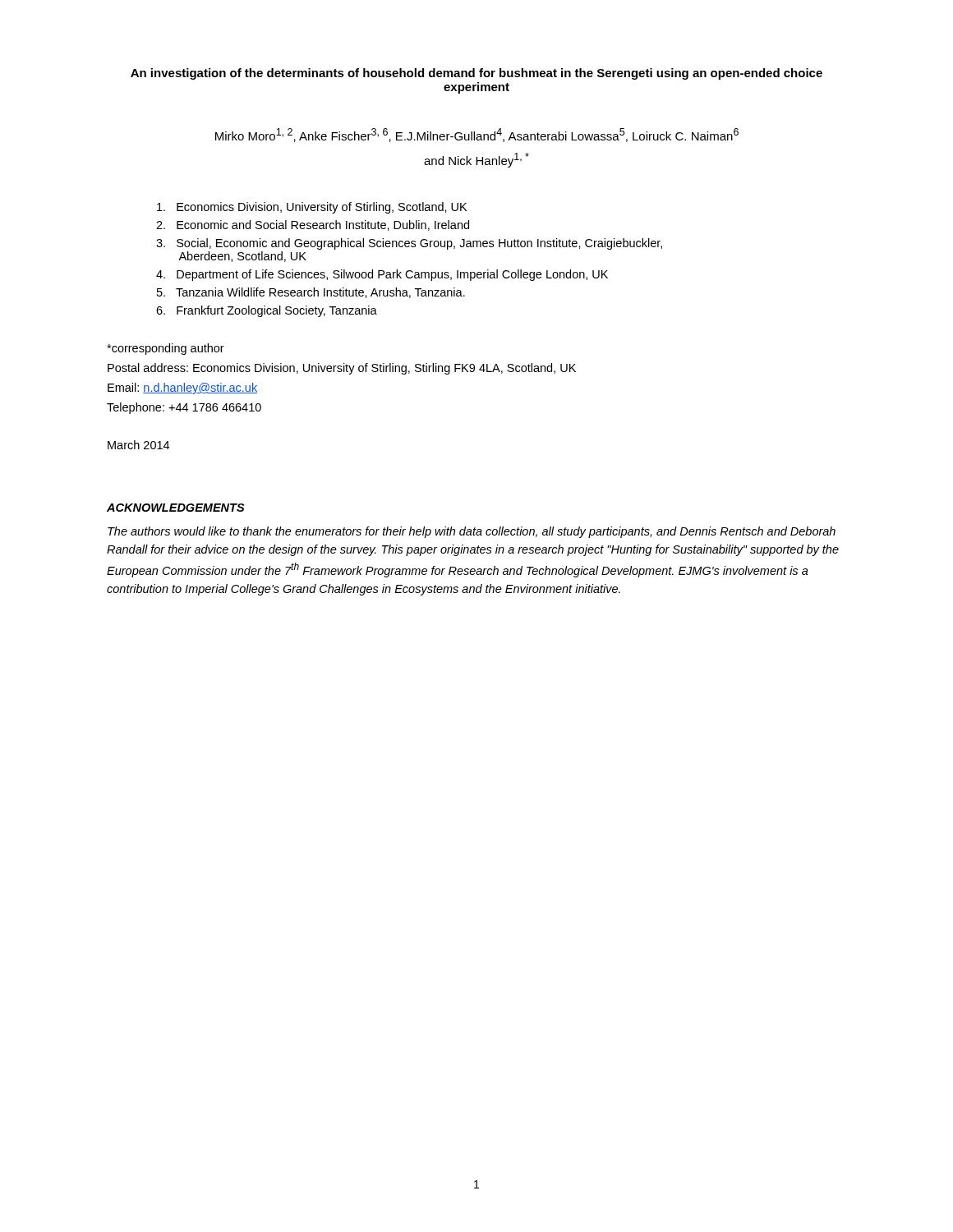Navigate to the passage starting "and Nick Hanley1, *"
This screenshot has width=953, height=1232.
[476, 159]
